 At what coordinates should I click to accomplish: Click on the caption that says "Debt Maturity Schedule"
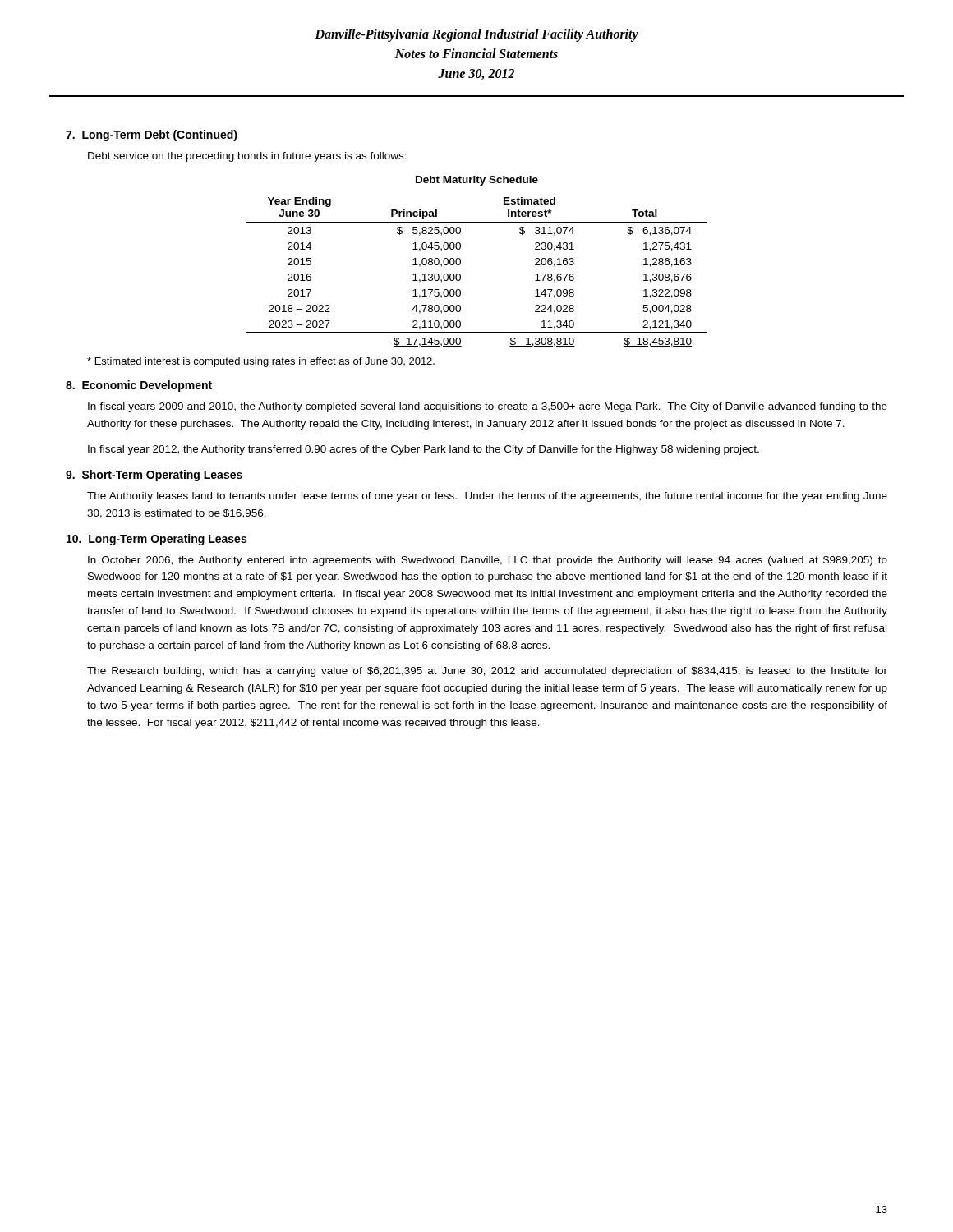(476, 179)
